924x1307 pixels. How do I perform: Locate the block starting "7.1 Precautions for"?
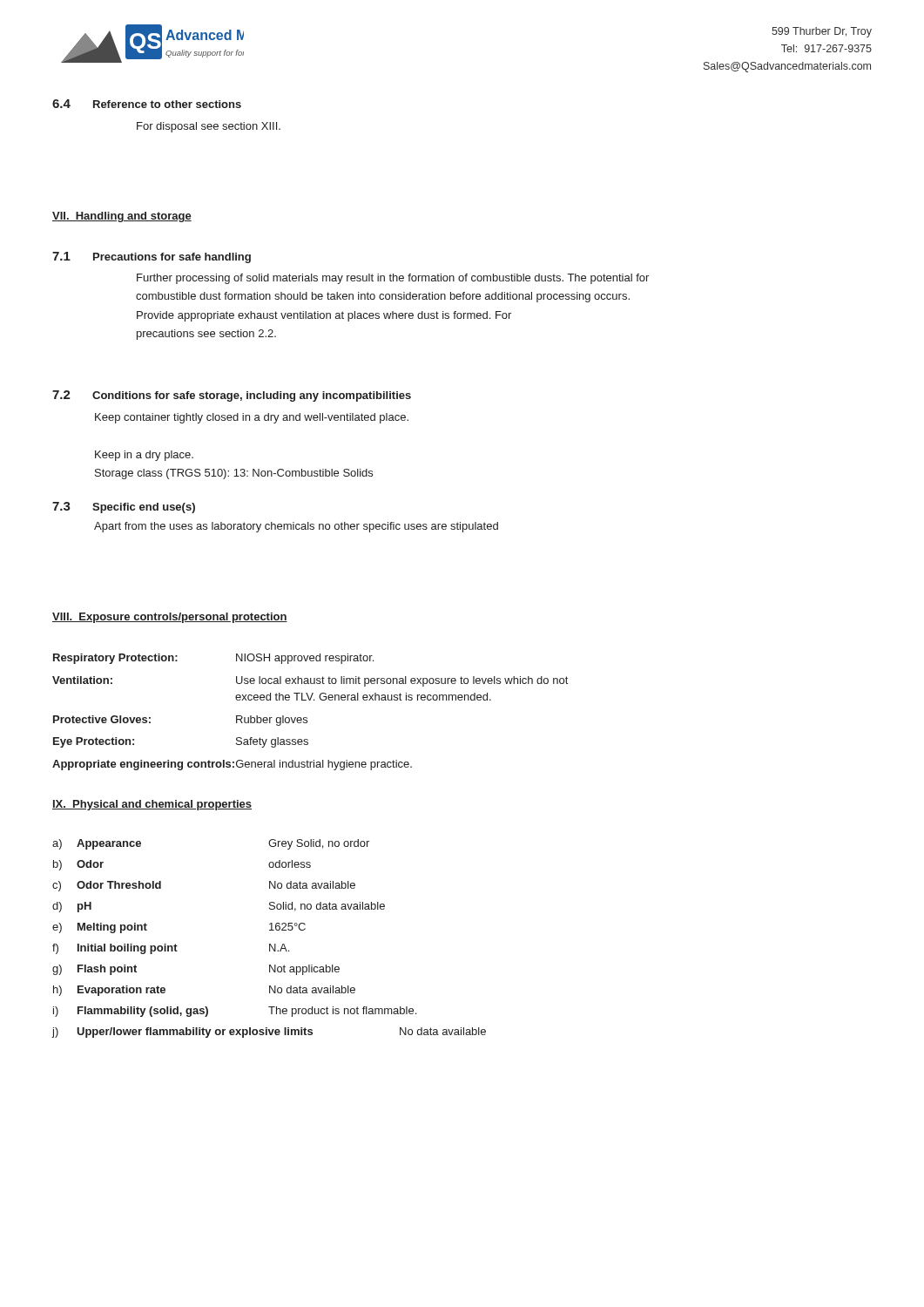(x=152, y=257)
